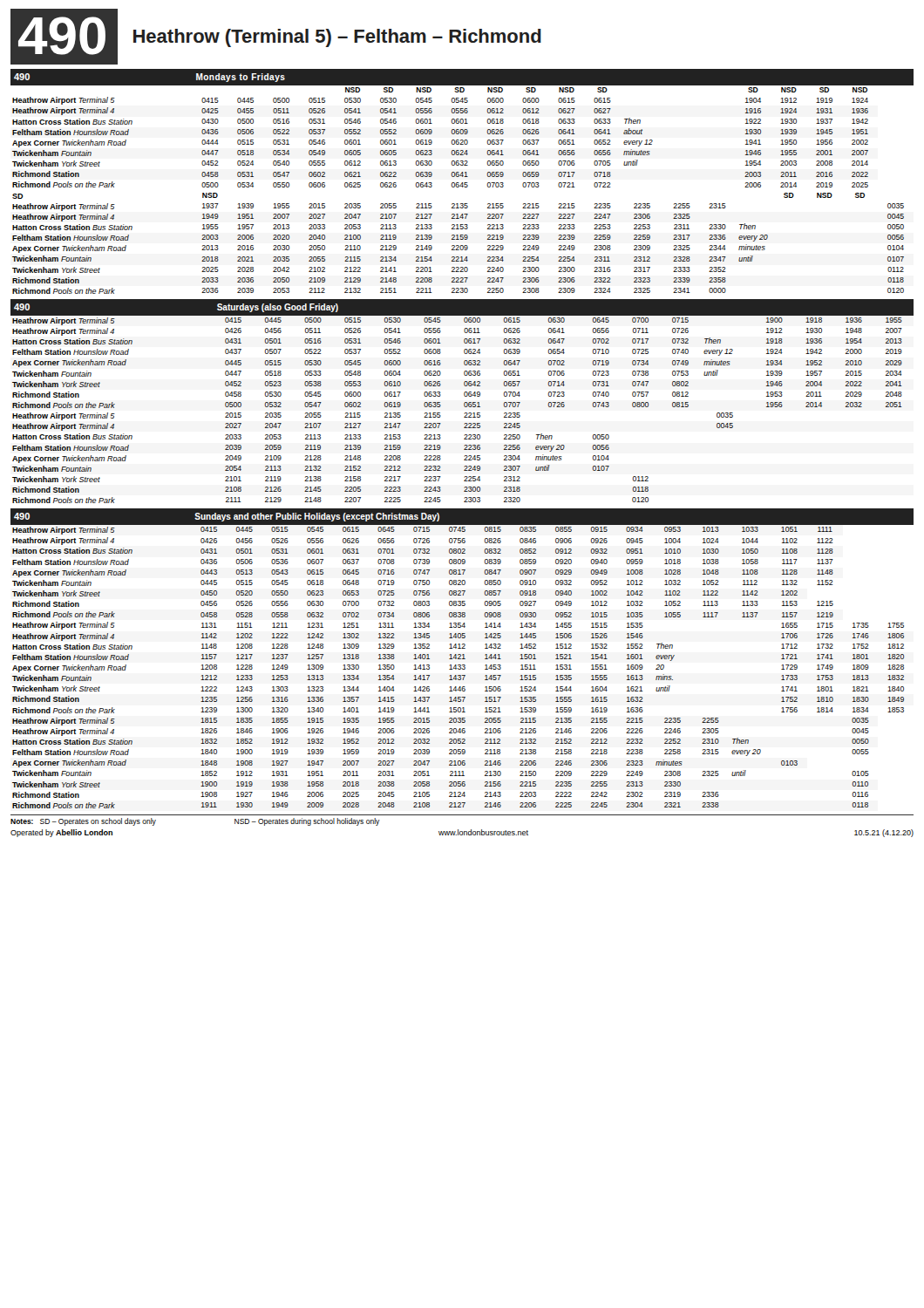Point to the text starting "490 Heathrow (Terminal 5) – Feltham"

276,37
